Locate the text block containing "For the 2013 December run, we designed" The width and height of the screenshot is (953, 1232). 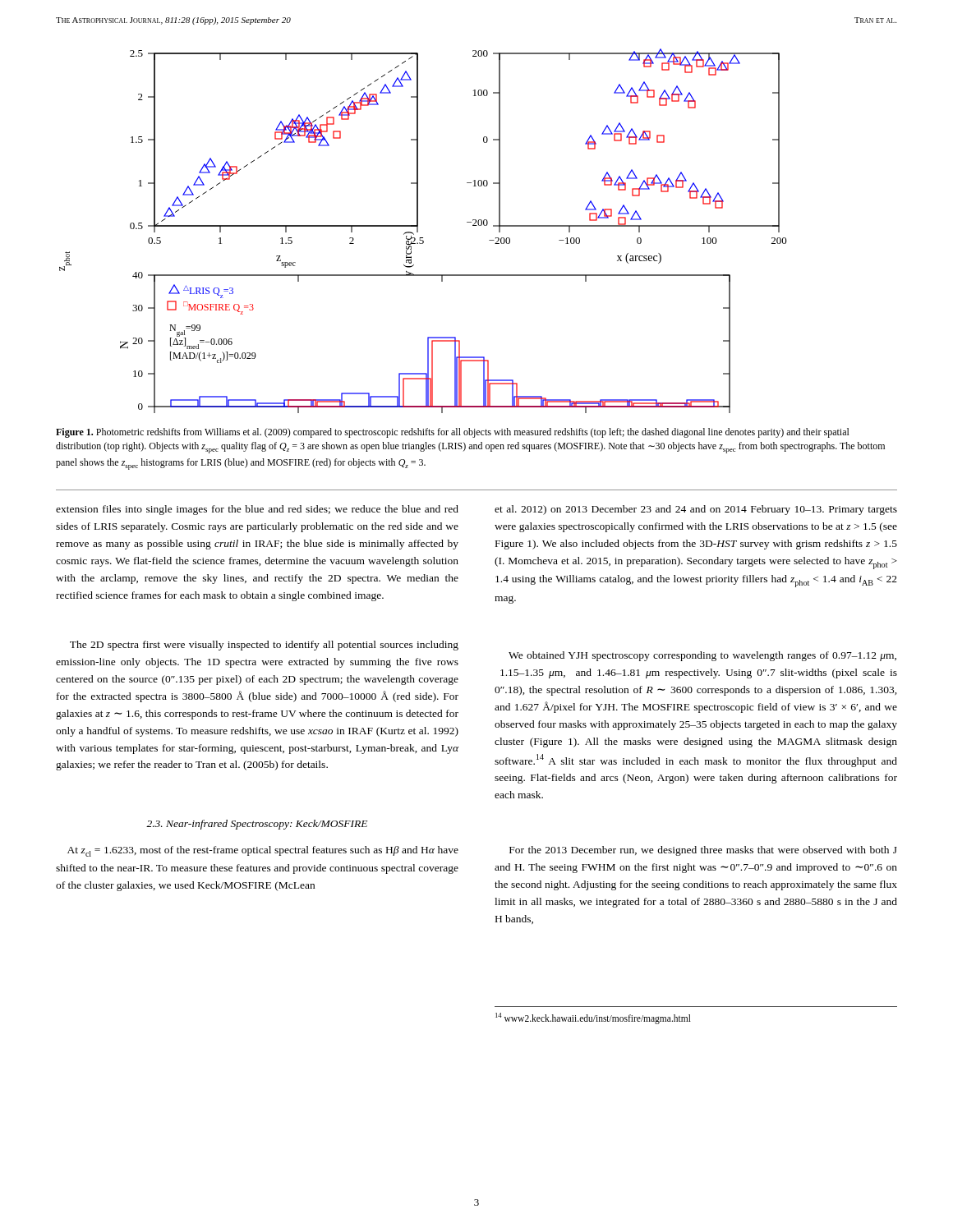point(696,884)
